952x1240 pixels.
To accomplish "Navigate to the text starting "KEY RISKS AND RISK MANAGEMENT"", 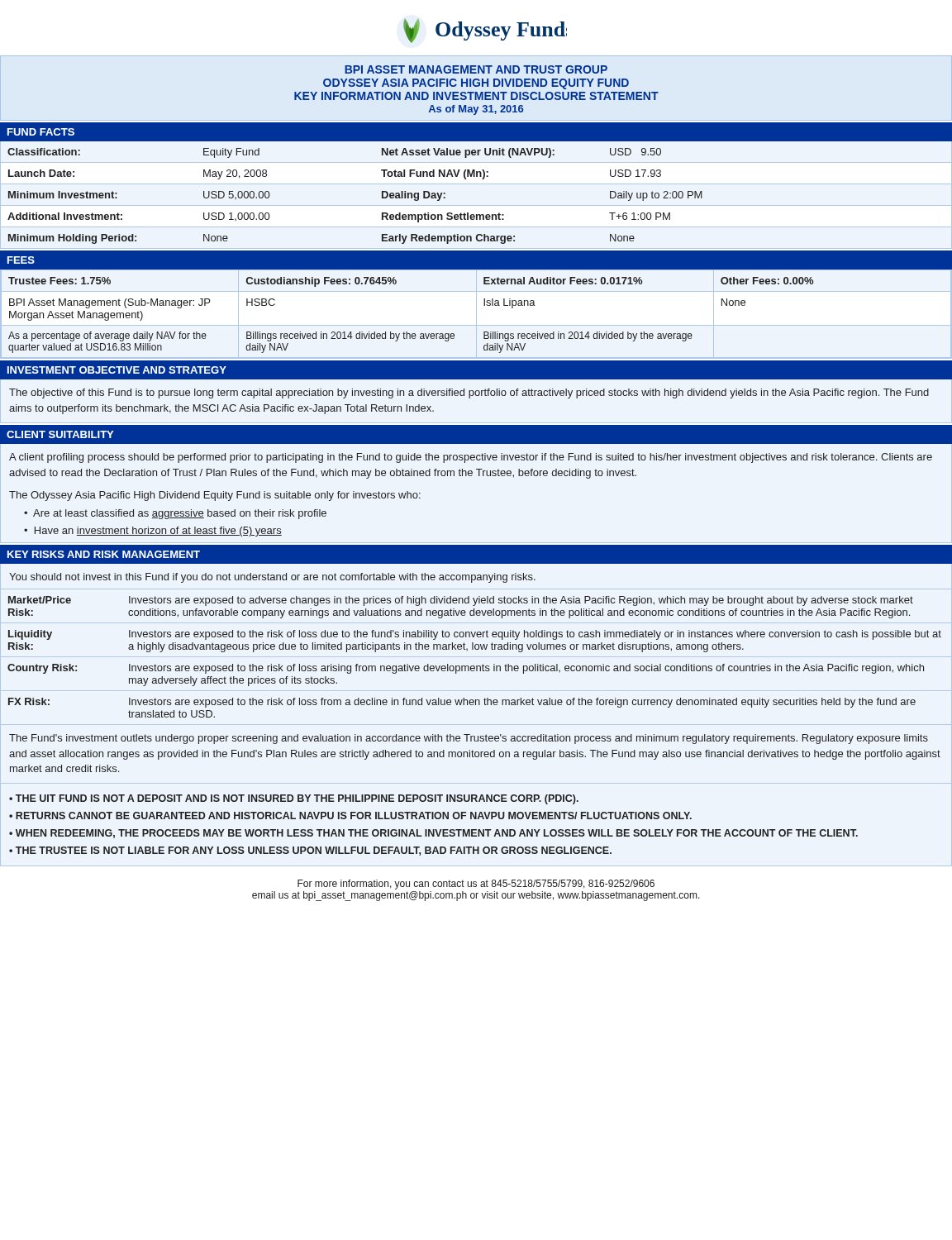I will [103, 554].
